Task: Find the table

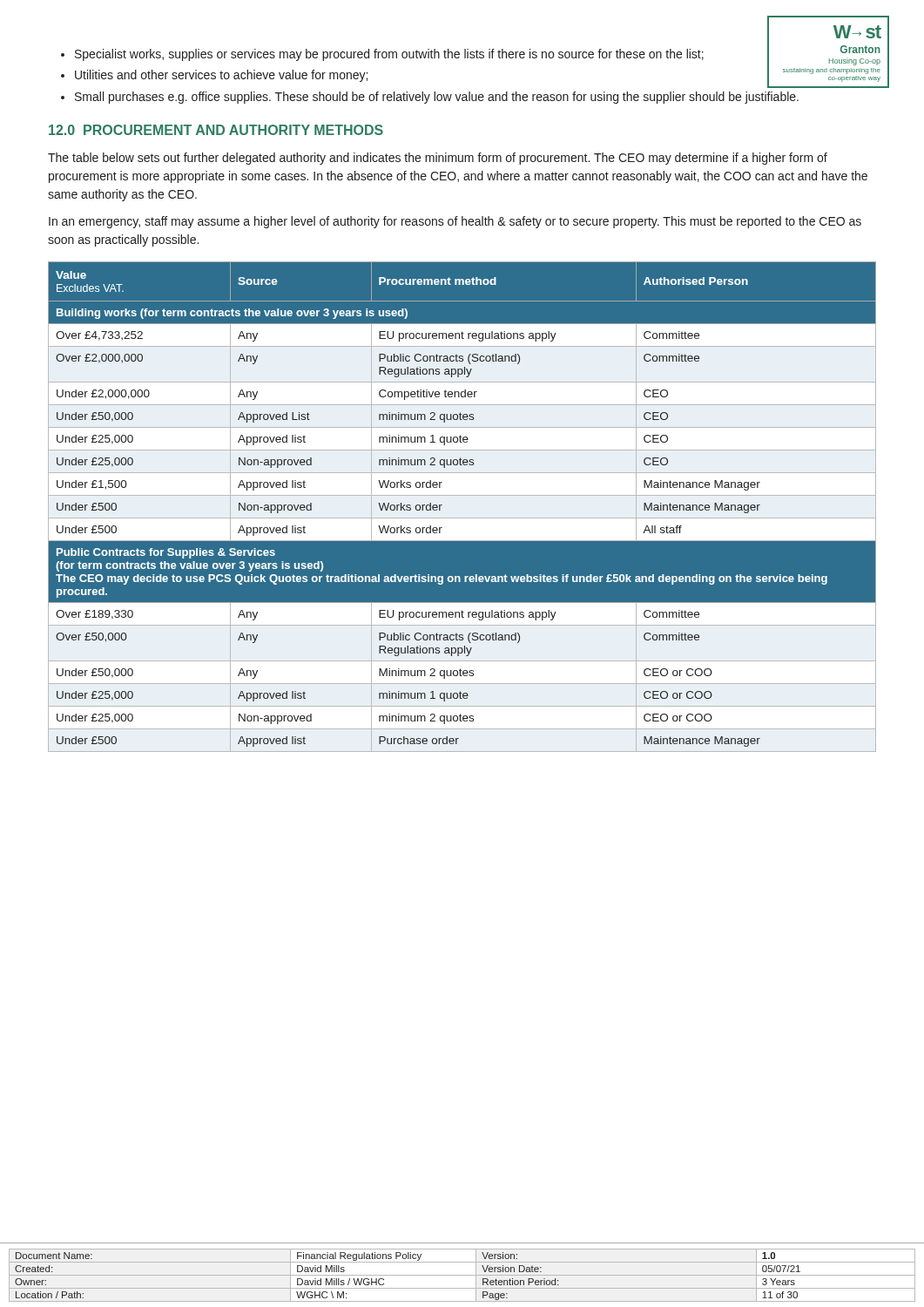Action: pos(462,507)
